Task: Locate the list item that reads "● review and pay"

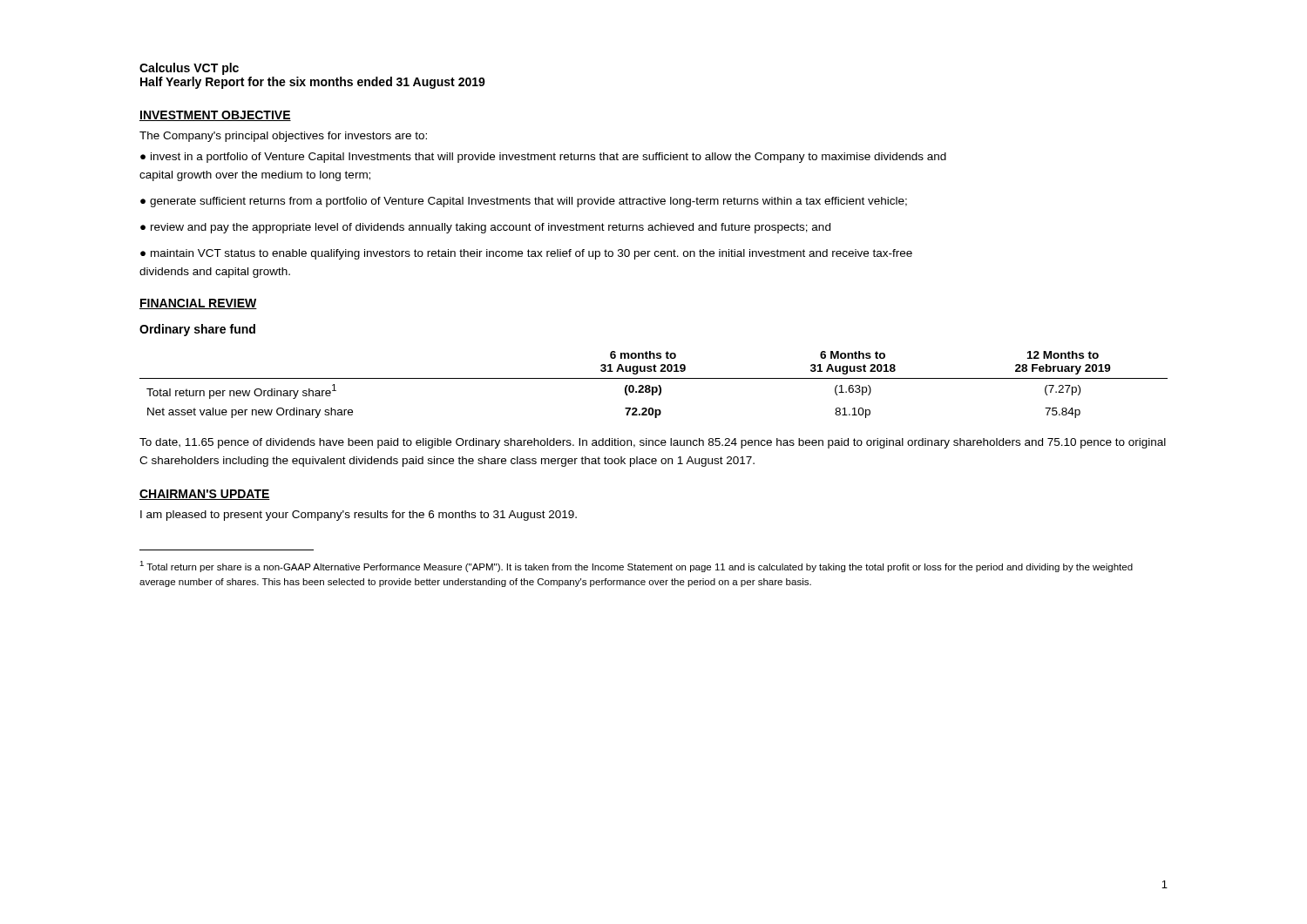Action: (x=485, y=227)
